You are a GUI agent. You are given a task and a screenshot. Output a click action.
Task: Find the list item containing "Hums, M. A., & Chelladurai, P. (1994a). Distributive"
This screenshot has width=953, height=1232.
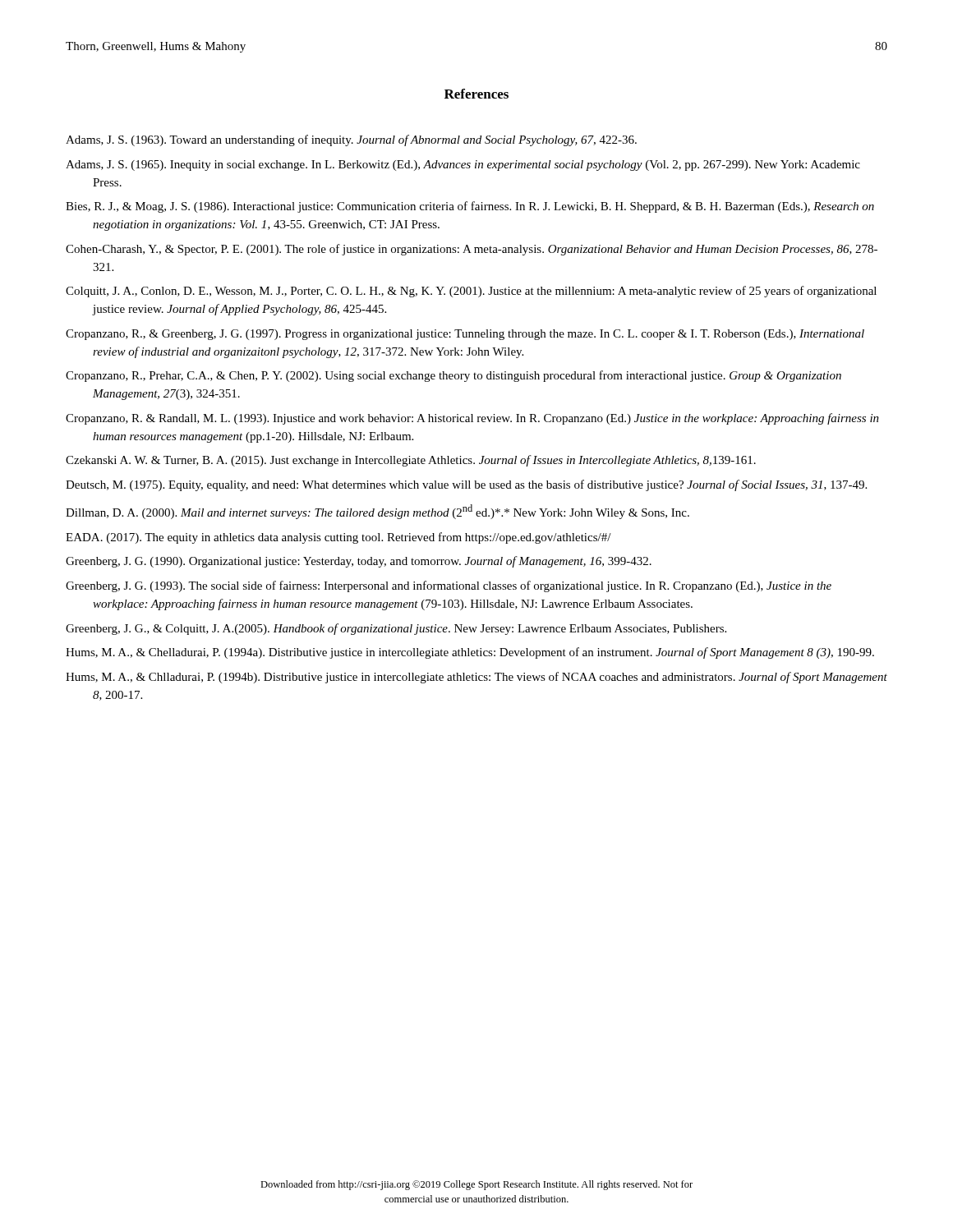[470, 652]
